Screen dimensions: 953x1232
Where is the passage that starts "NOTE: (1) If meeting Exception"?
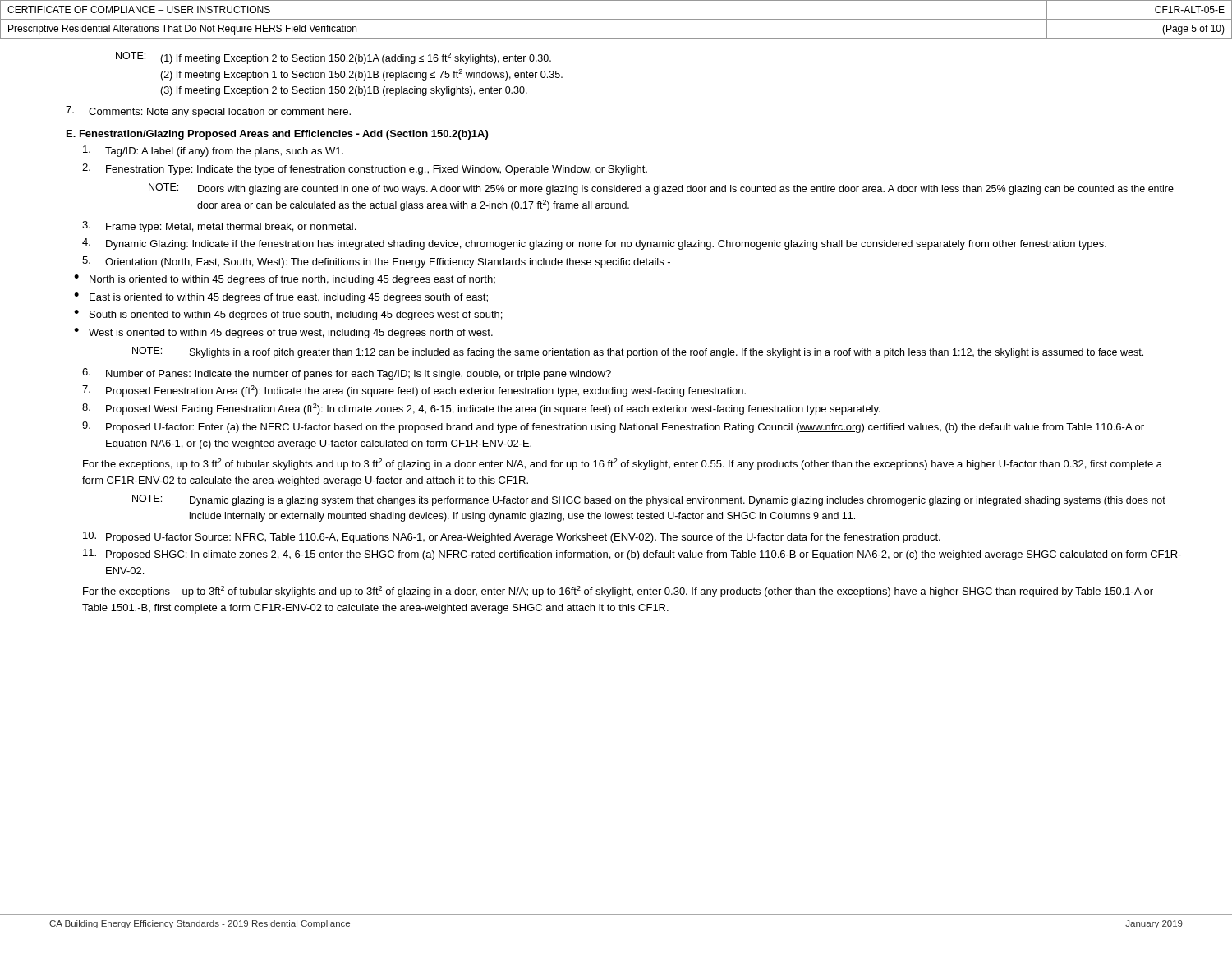click(x=333, y=58)
